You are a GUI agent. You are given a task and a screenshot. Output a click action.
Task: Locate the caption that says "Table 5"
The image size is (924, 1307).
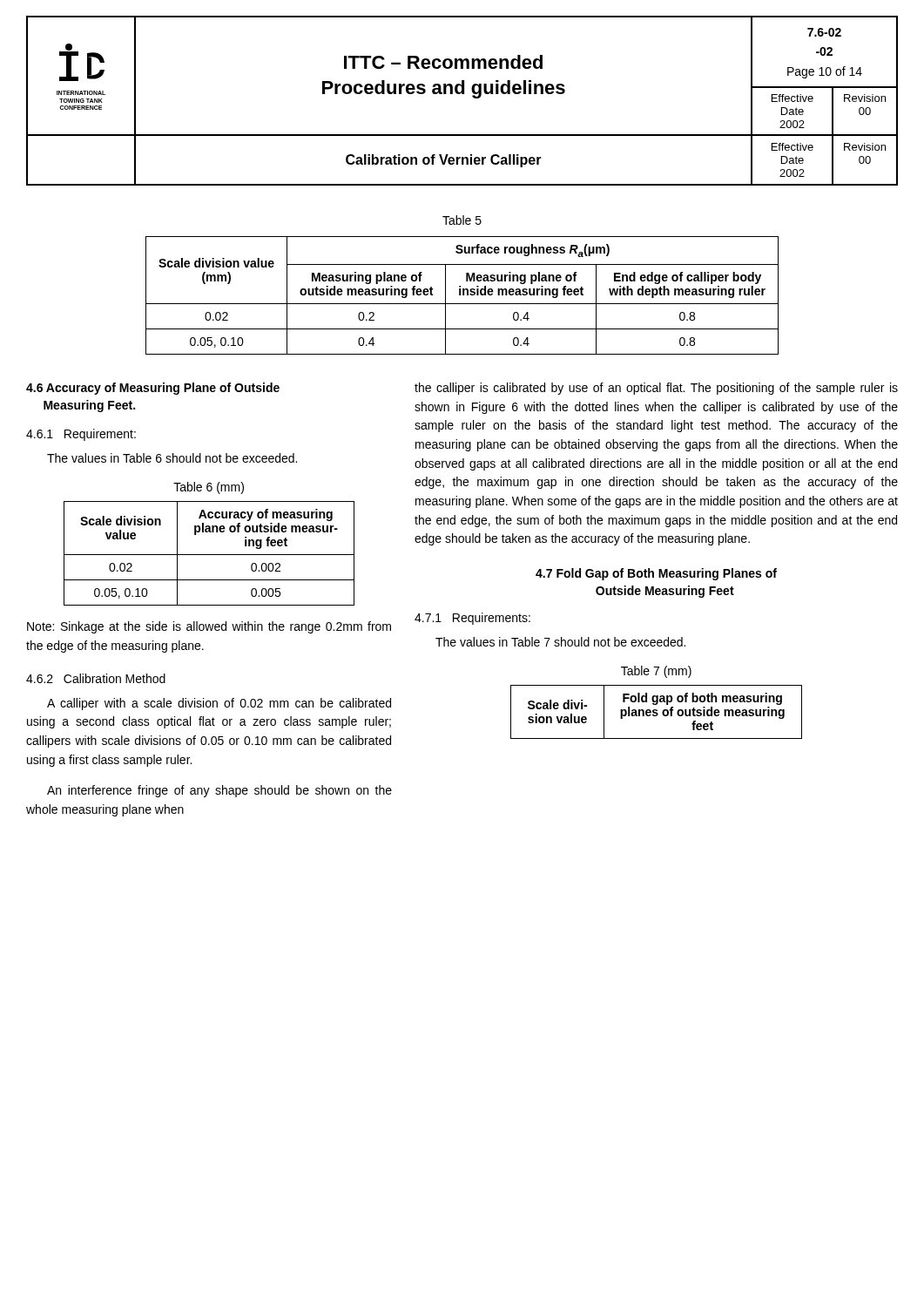[462, 221]
